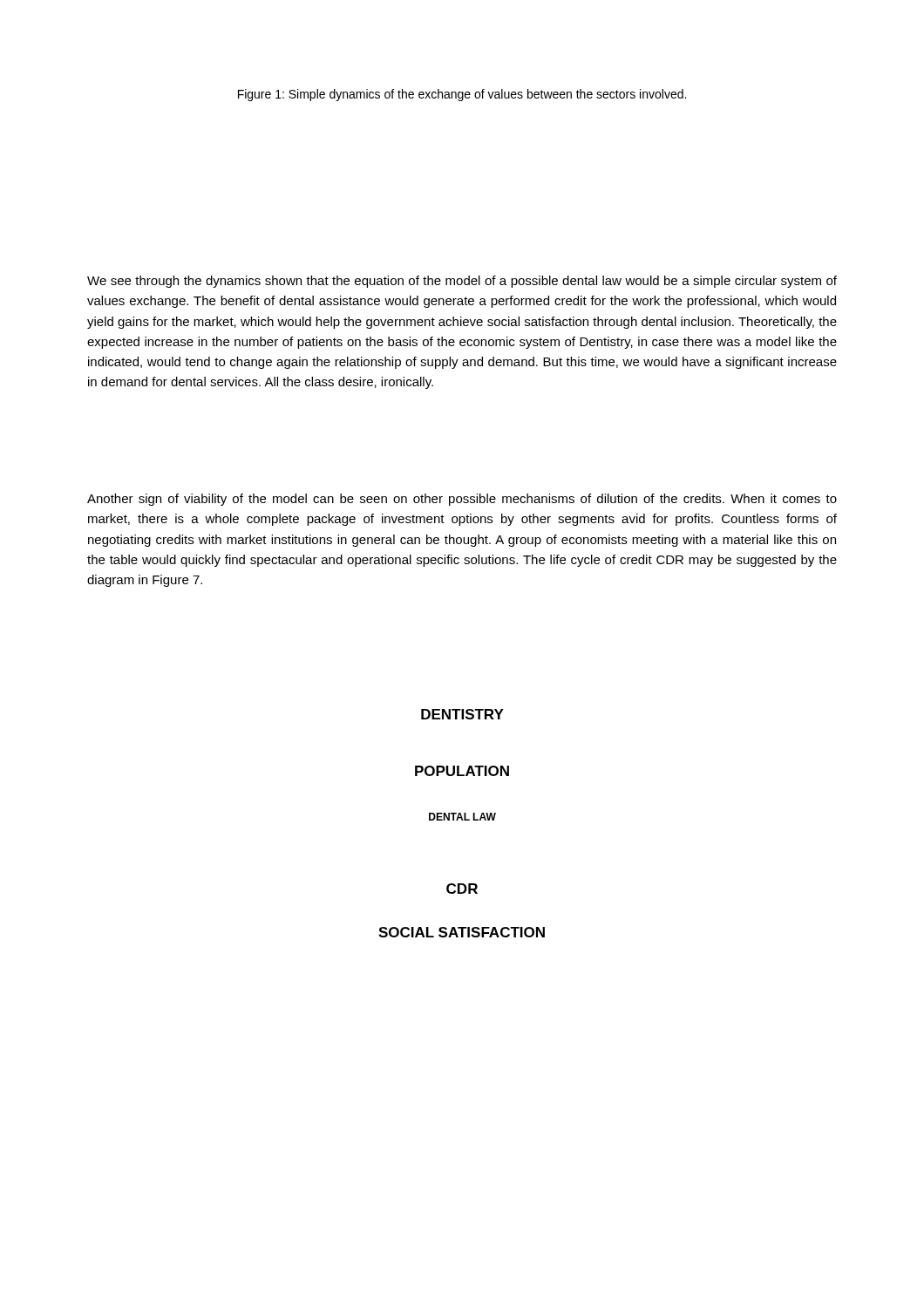Click the caption that begins "Figure 1: Simple dynamics of the"
The image size is (924, 1308).
click(x=462, y=94)
